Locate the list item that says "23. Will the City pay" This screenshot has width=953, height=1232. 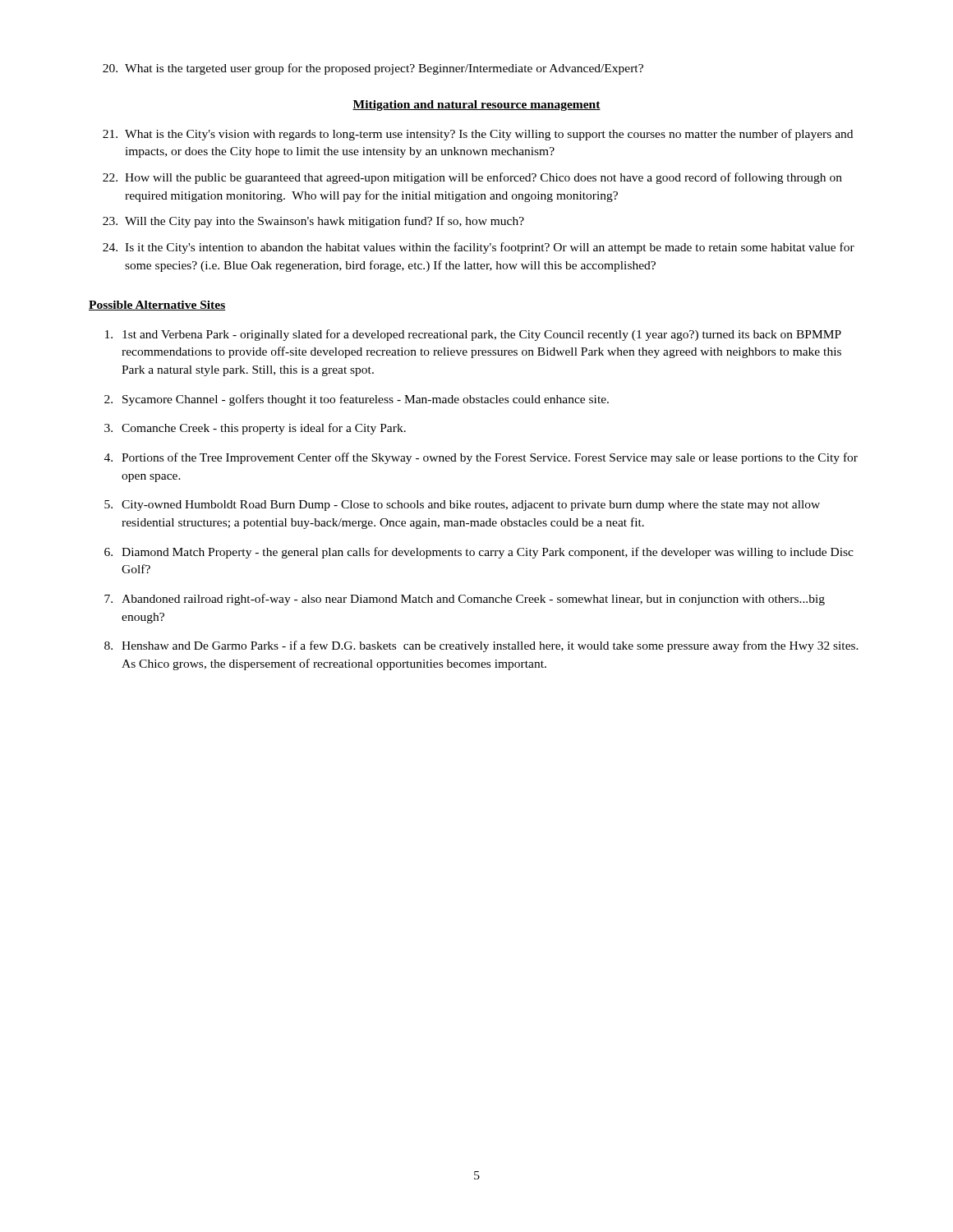tap(476, 221)
